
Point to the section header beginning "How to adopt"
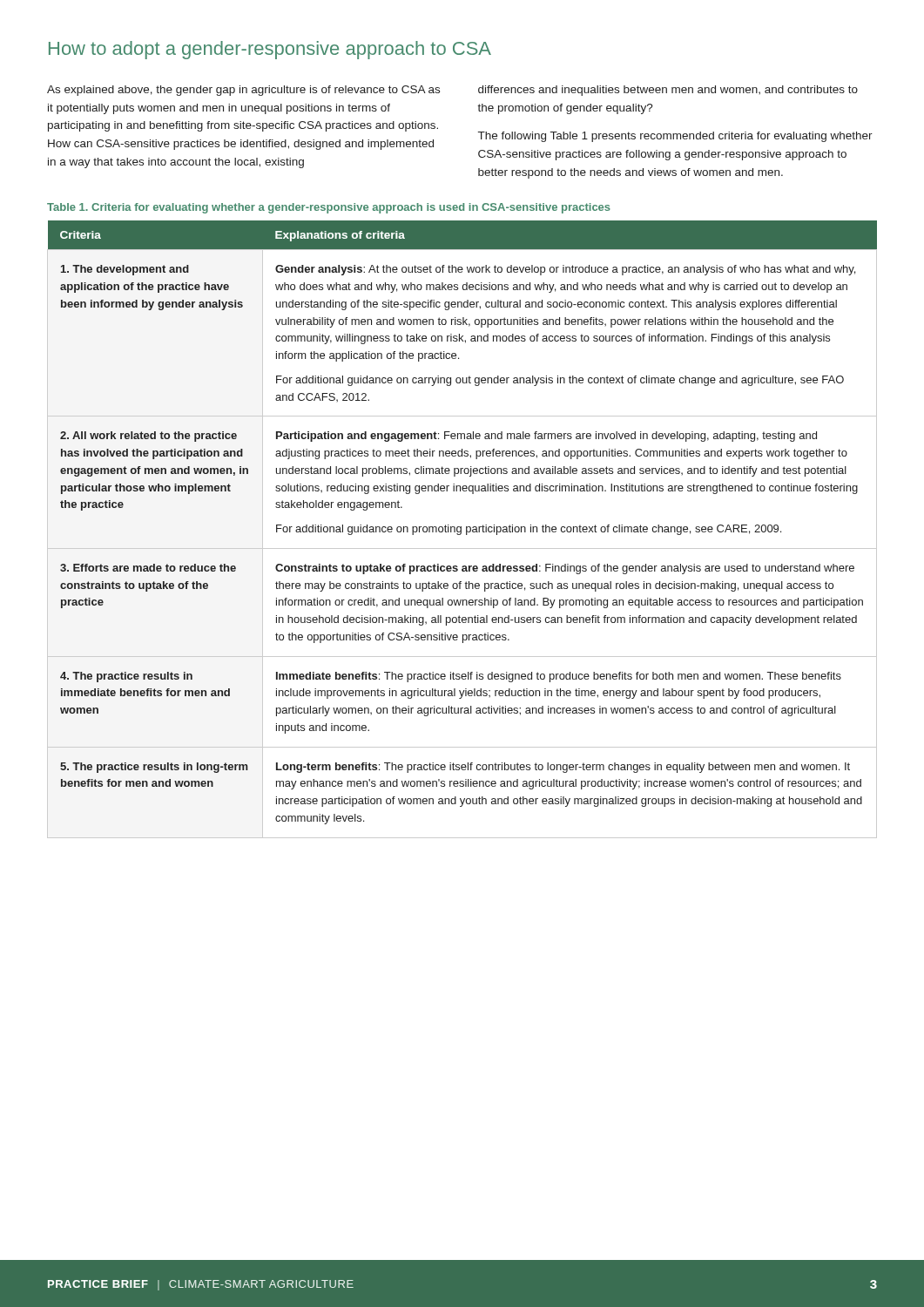point(462,49)
